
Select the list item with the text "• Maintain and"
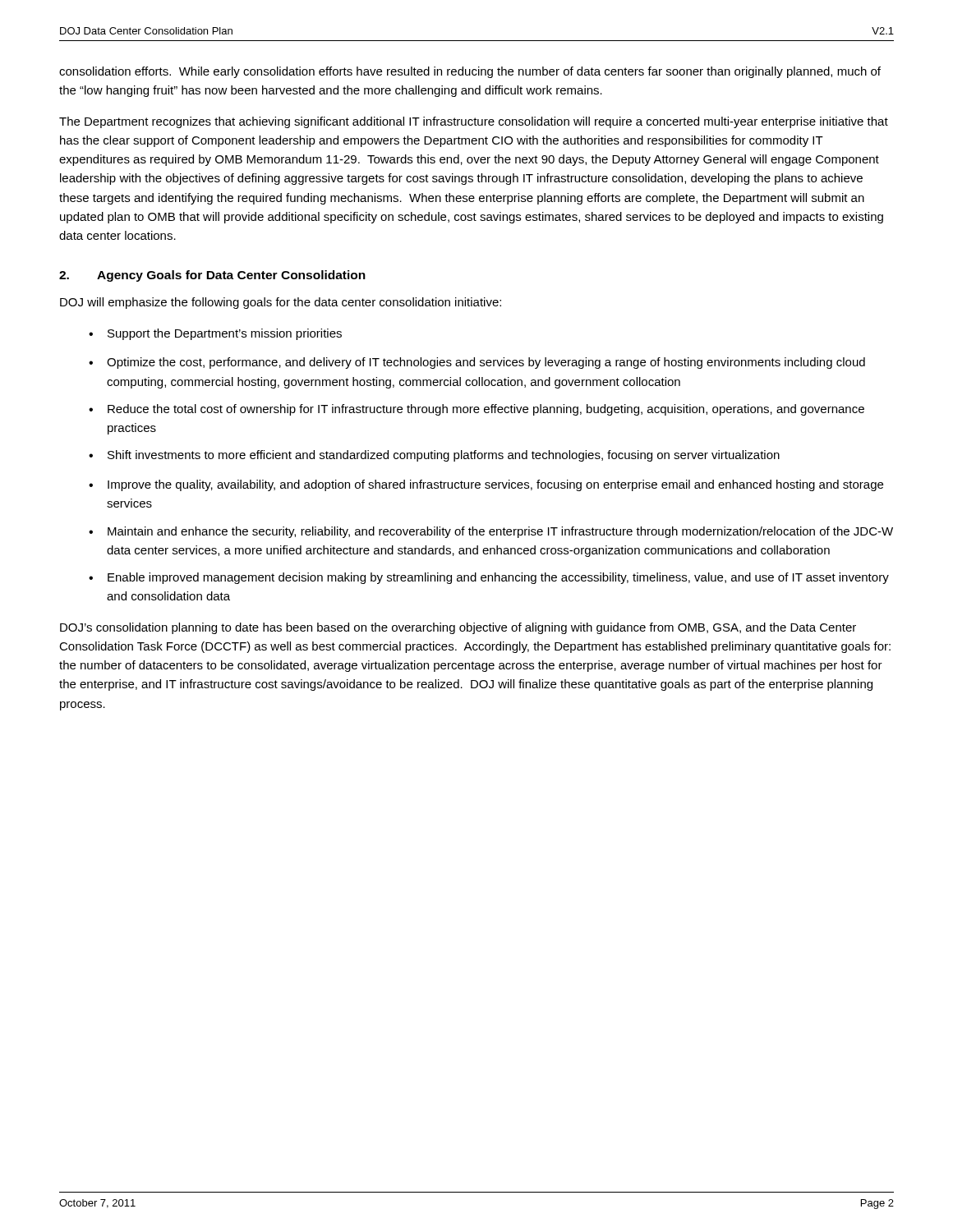point(491,540)
